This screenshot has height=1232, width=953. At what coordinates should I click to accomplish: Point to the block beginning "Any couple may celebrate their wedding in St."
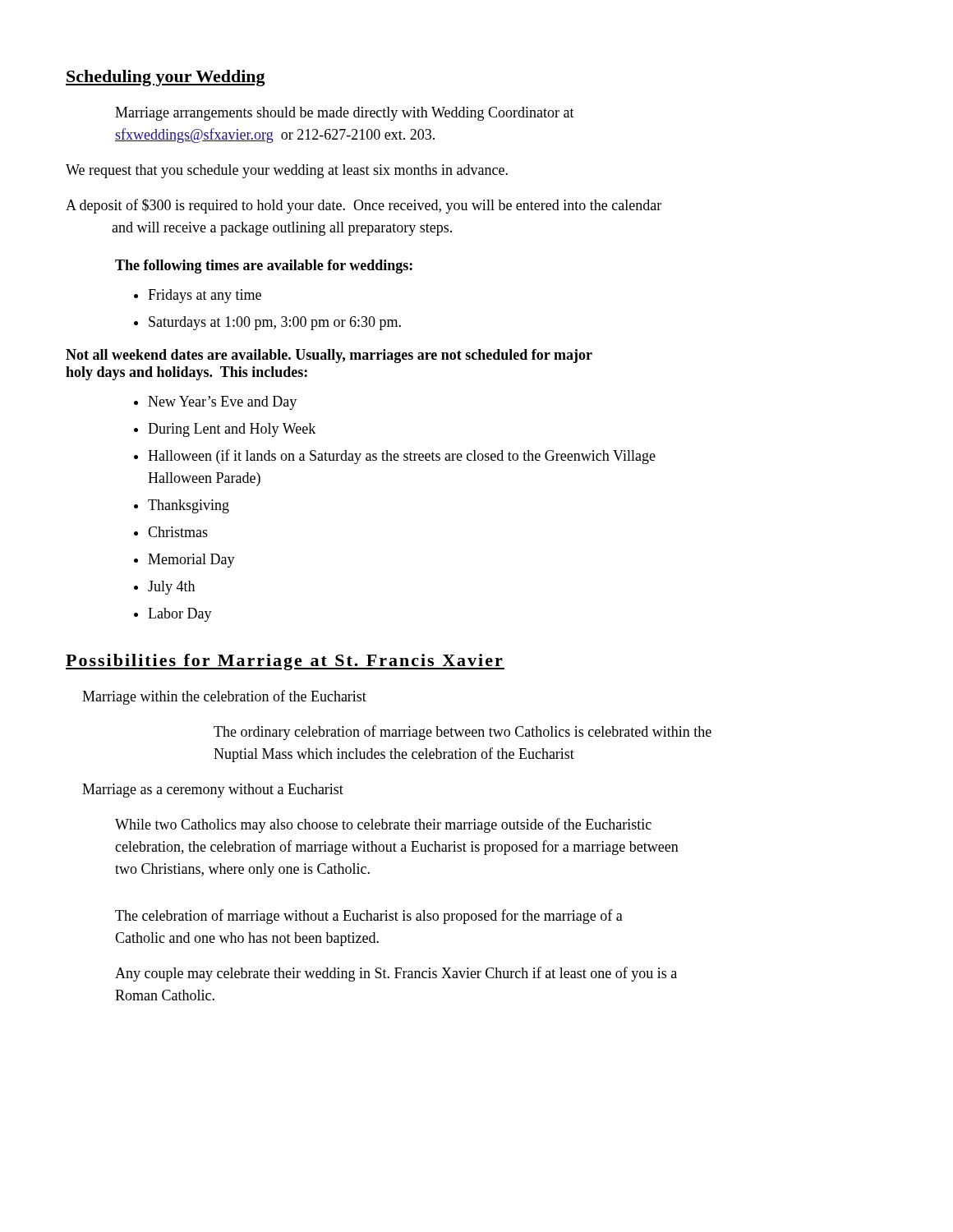(x=396, y=984)
